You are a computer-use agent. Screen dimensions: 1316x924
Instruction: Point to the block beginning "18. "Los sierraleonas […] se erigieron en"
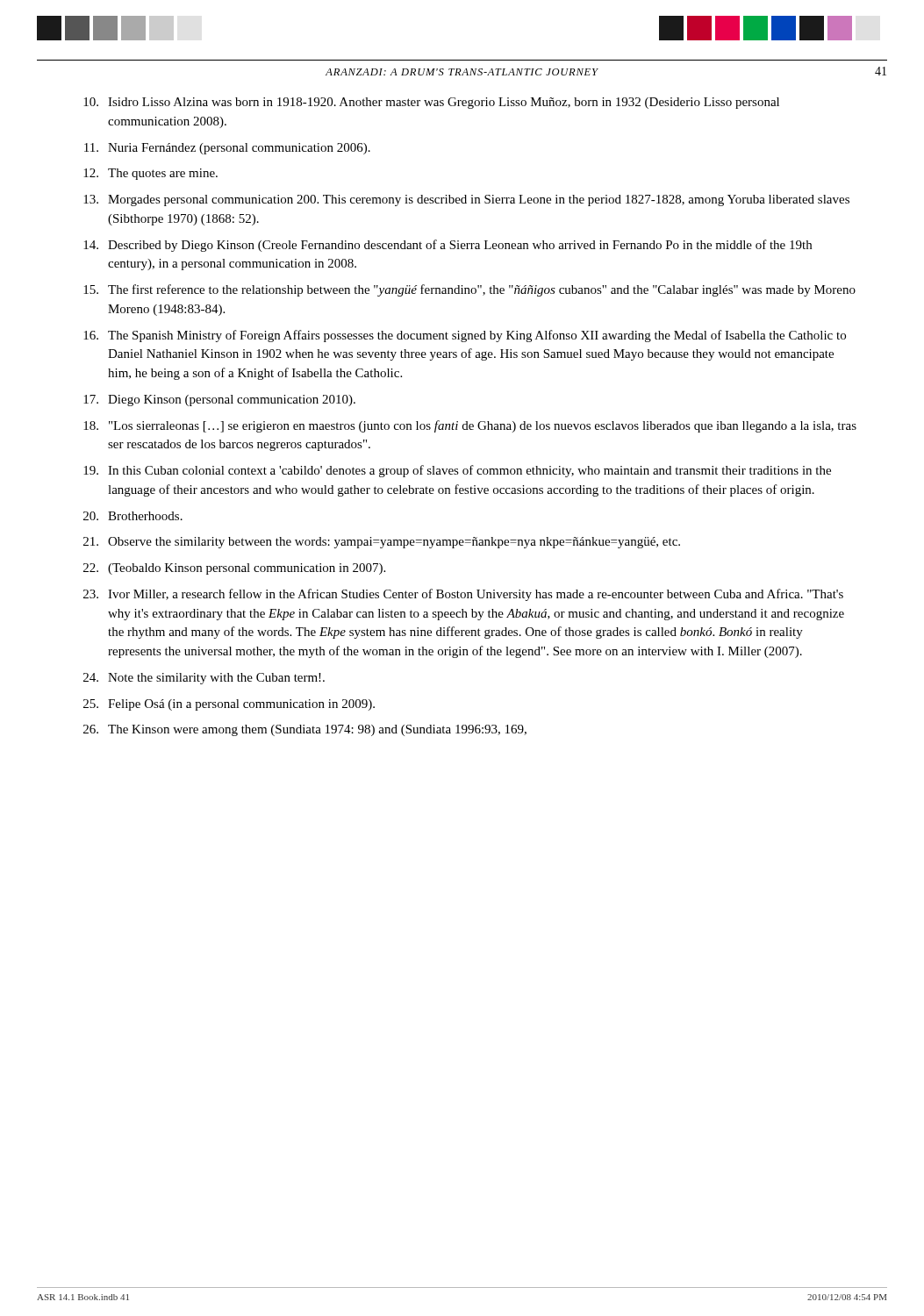click(462, 435)
